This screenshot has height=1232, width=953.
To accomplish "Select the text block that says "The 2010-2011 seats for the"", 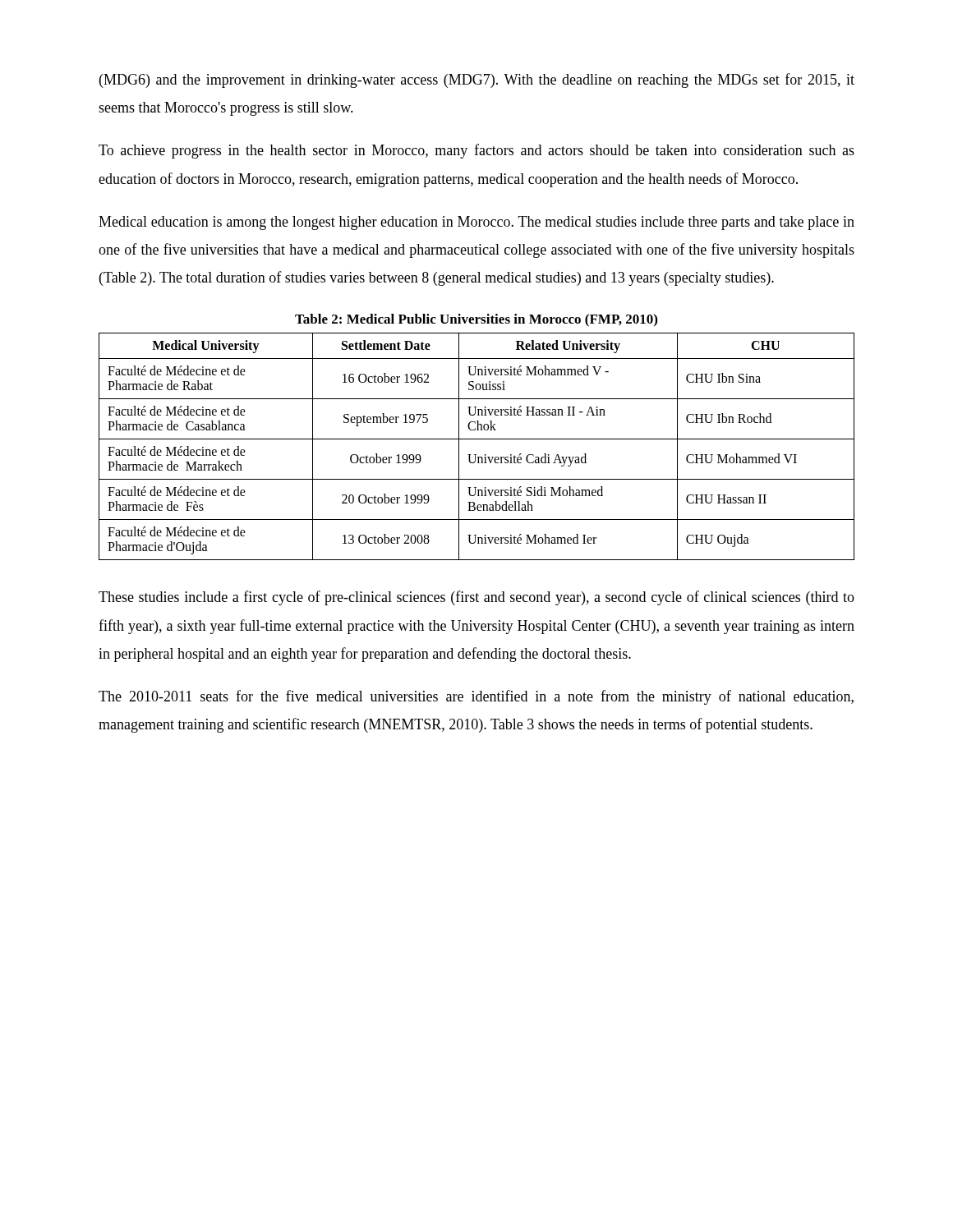I will tap(476, 710).
